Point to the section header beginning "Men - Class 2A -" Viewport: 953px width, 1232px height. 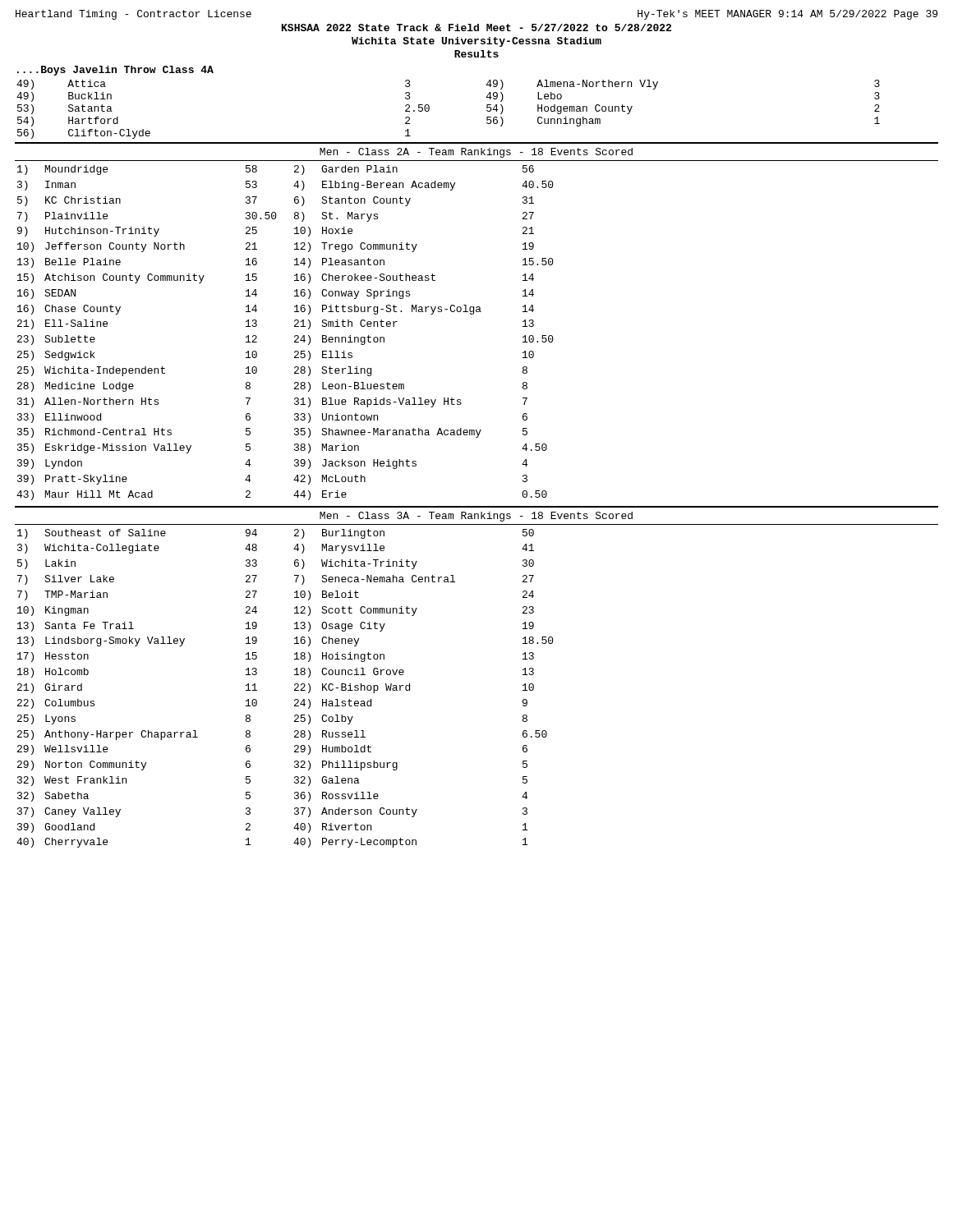click(x=476, y=152)
